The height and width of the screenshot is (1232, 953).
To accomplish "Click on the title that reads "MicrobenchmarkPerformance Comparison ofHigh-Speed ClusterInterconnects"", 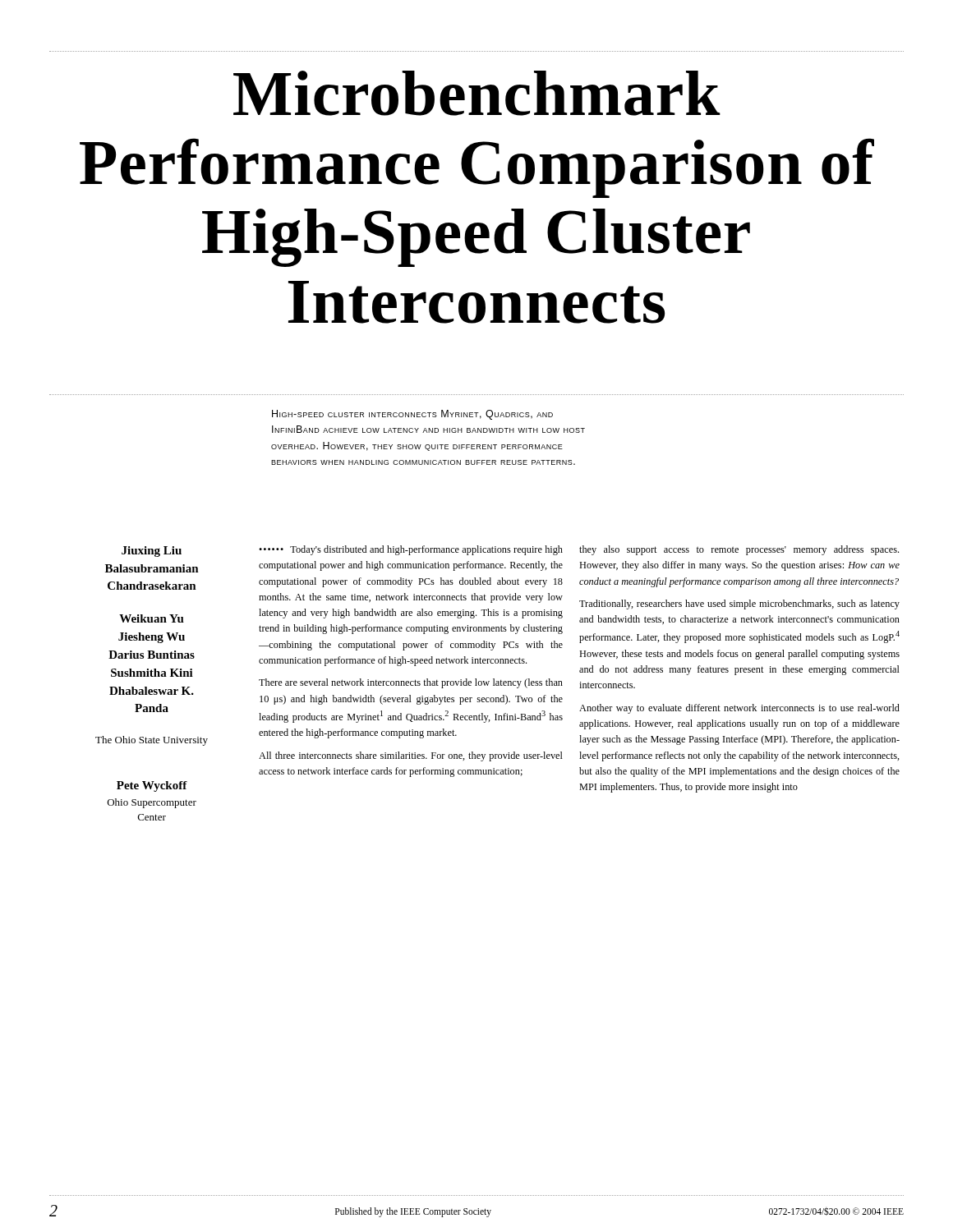I will click(x=476, y=197).
